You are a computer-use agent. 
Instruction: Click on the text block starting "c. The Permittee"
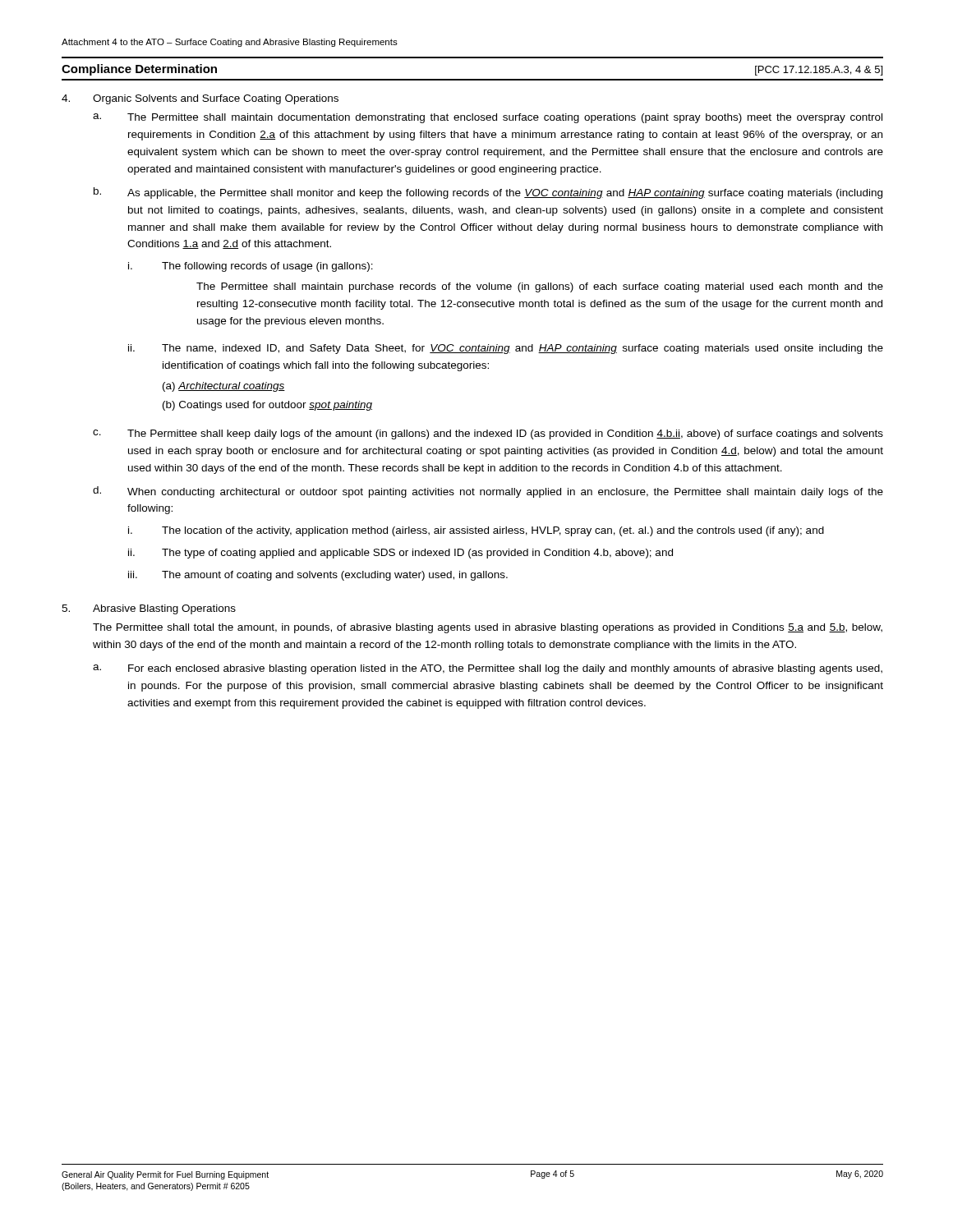(488, 451)
